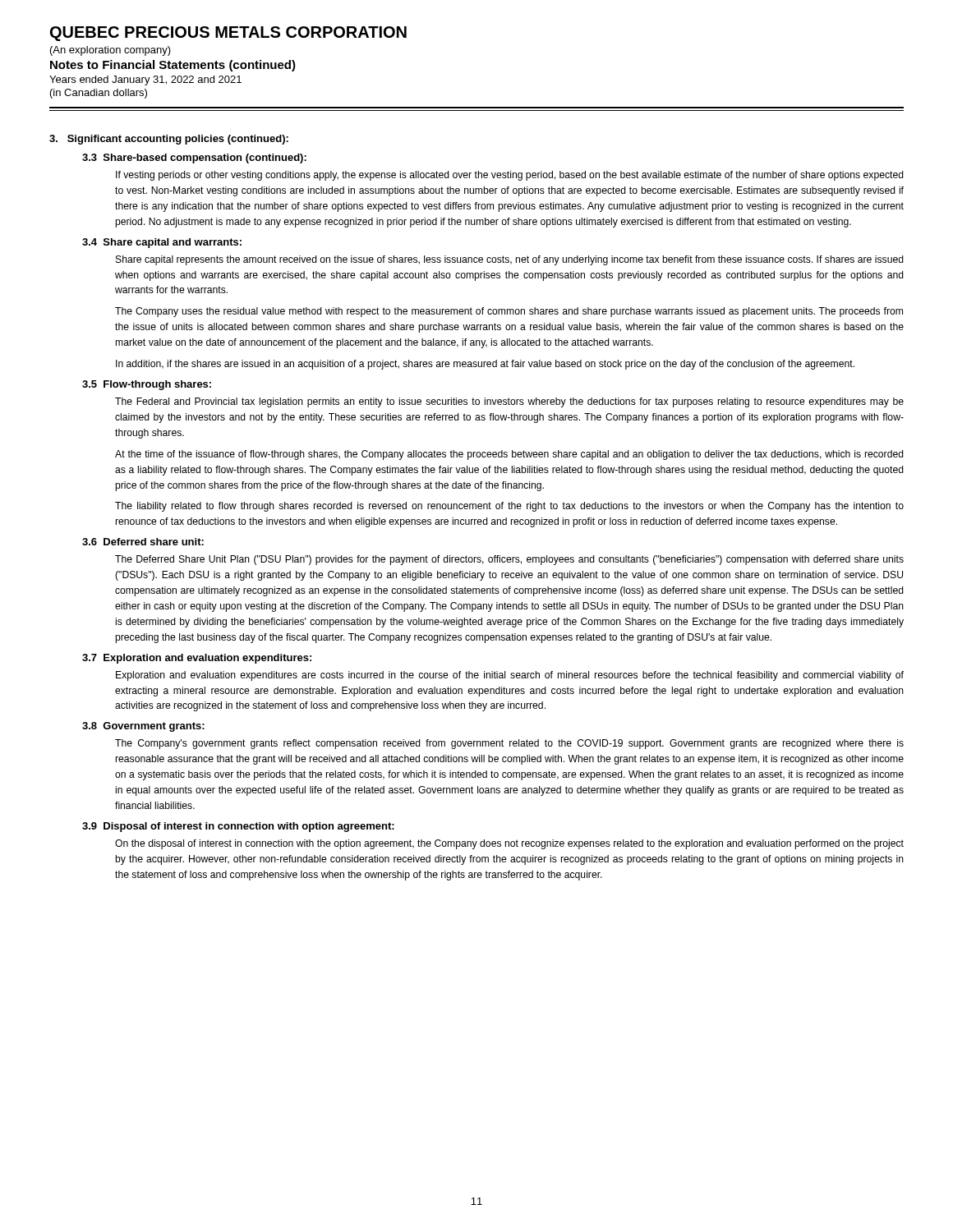Find the text block that says "In addition, if"
The height and width of the screenshot is (1232, 953).
pyautogui.click(x=485, y=364)
